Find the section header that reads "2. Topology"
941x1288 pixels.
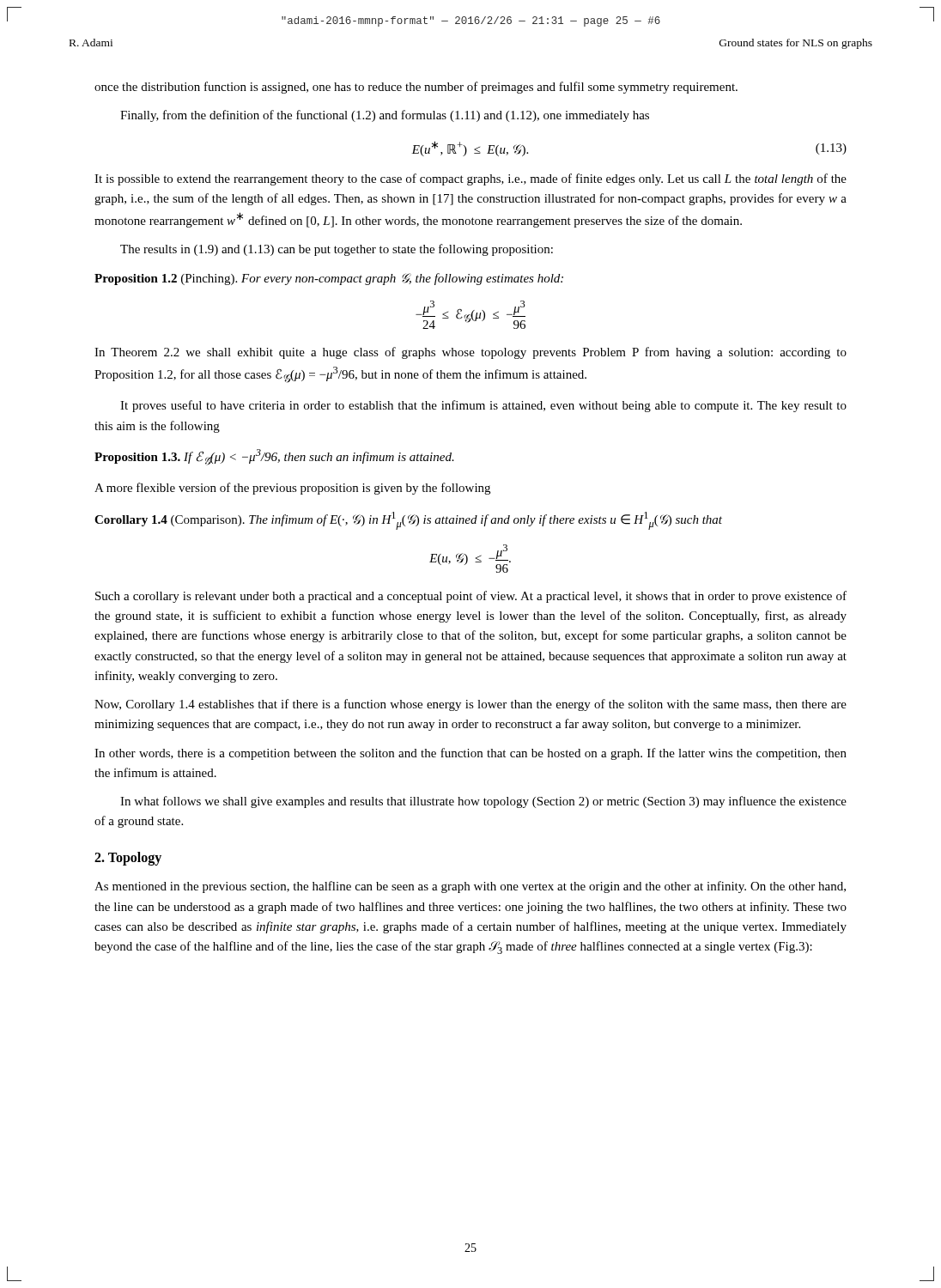coord(128,859)
